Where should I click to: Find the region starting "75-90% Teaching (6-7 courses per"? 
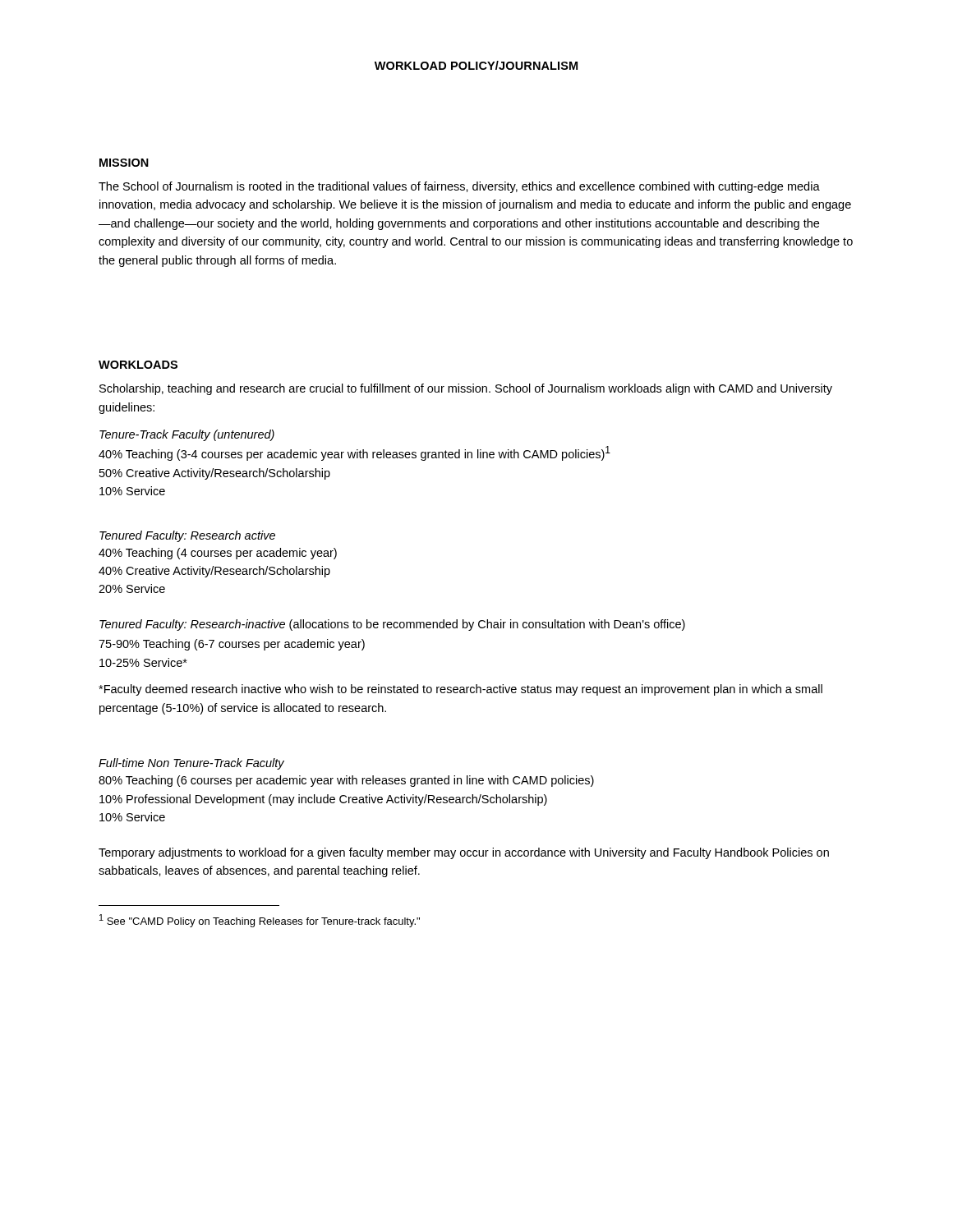click(232, 644)
